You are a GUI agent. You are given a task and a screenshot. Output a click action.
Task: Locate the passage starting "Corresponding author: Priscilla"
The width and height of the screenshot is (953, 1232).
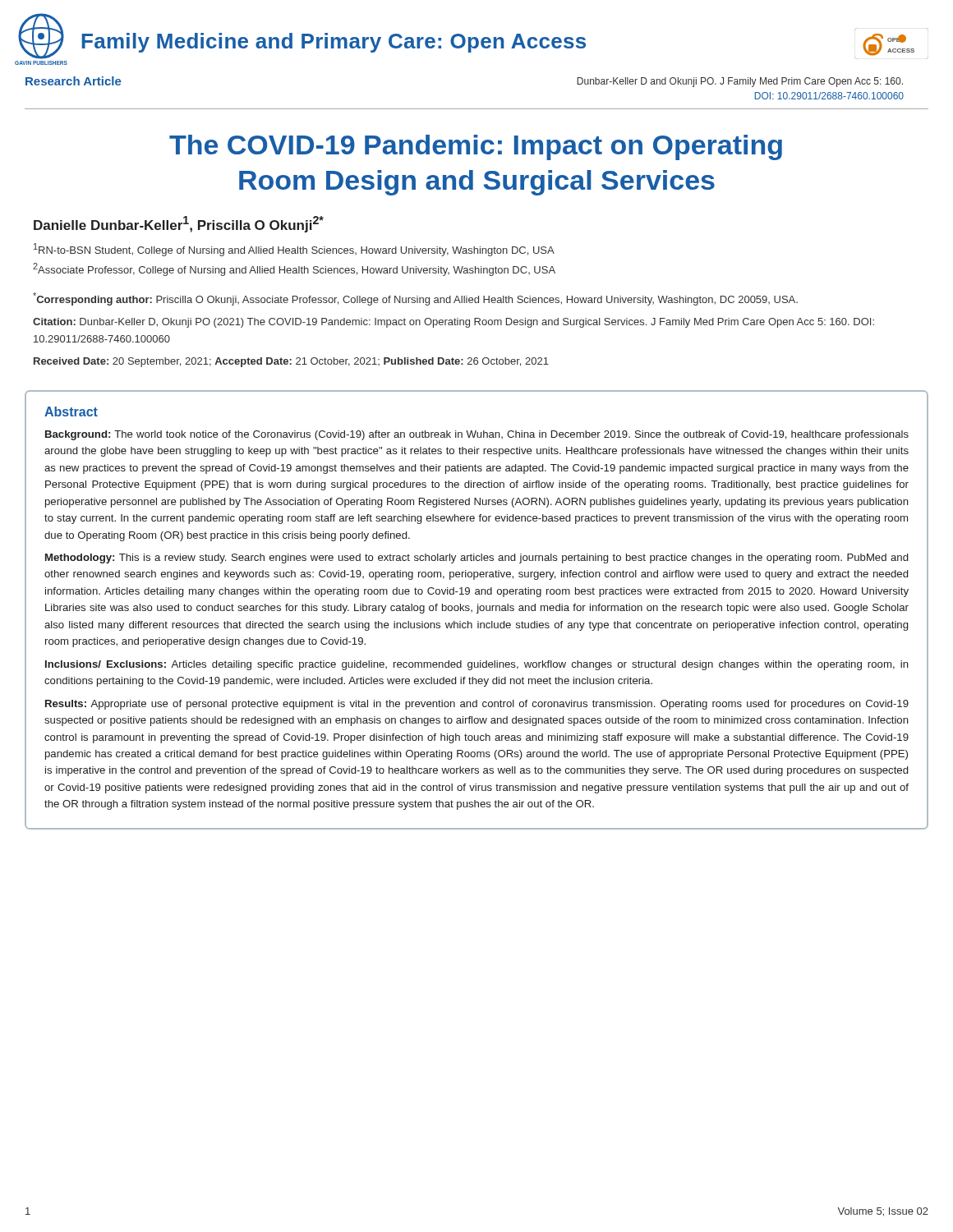(x=416, y=299)
